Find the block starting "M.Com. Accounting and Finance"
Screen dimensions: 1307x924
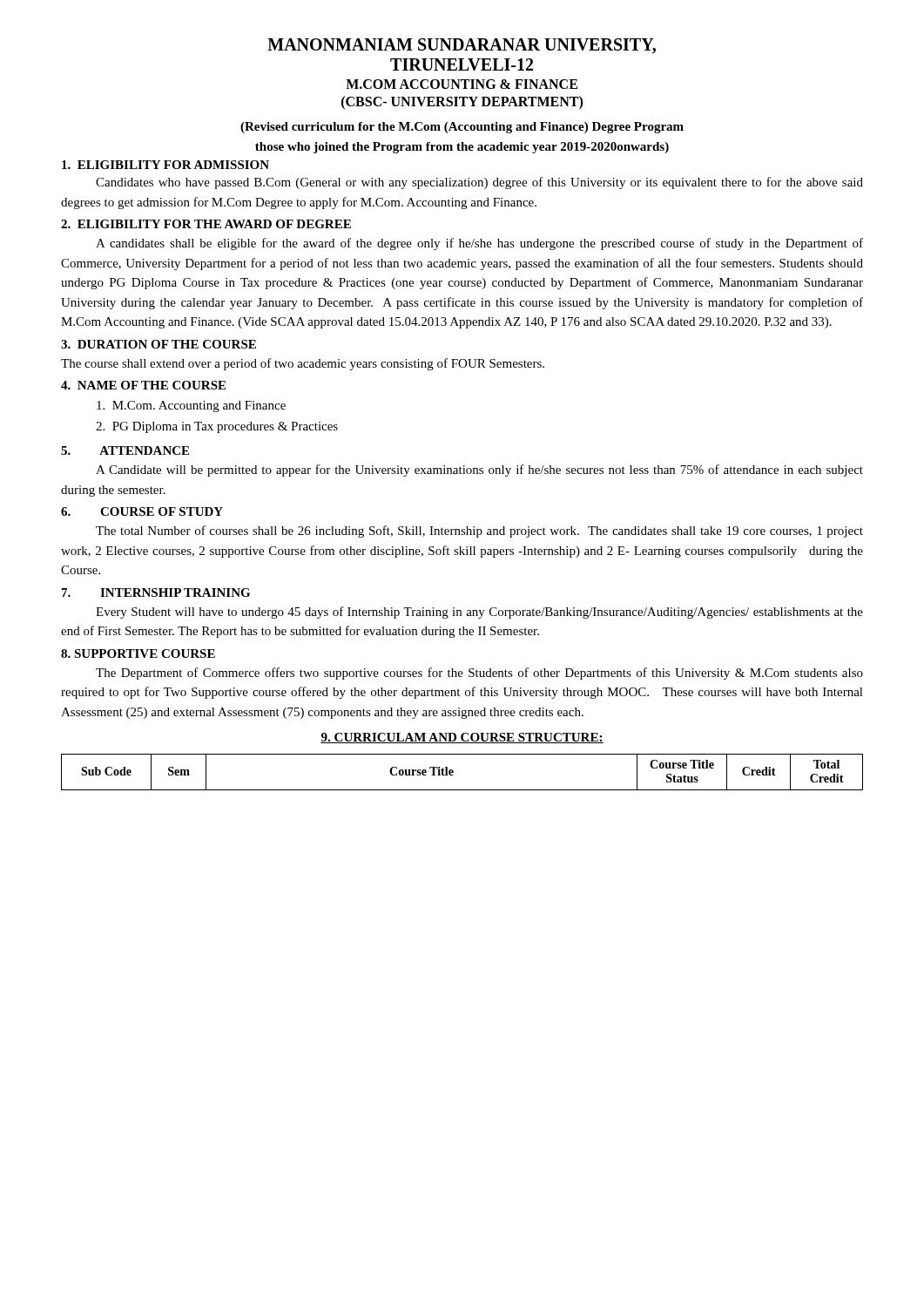click(191, 405)
